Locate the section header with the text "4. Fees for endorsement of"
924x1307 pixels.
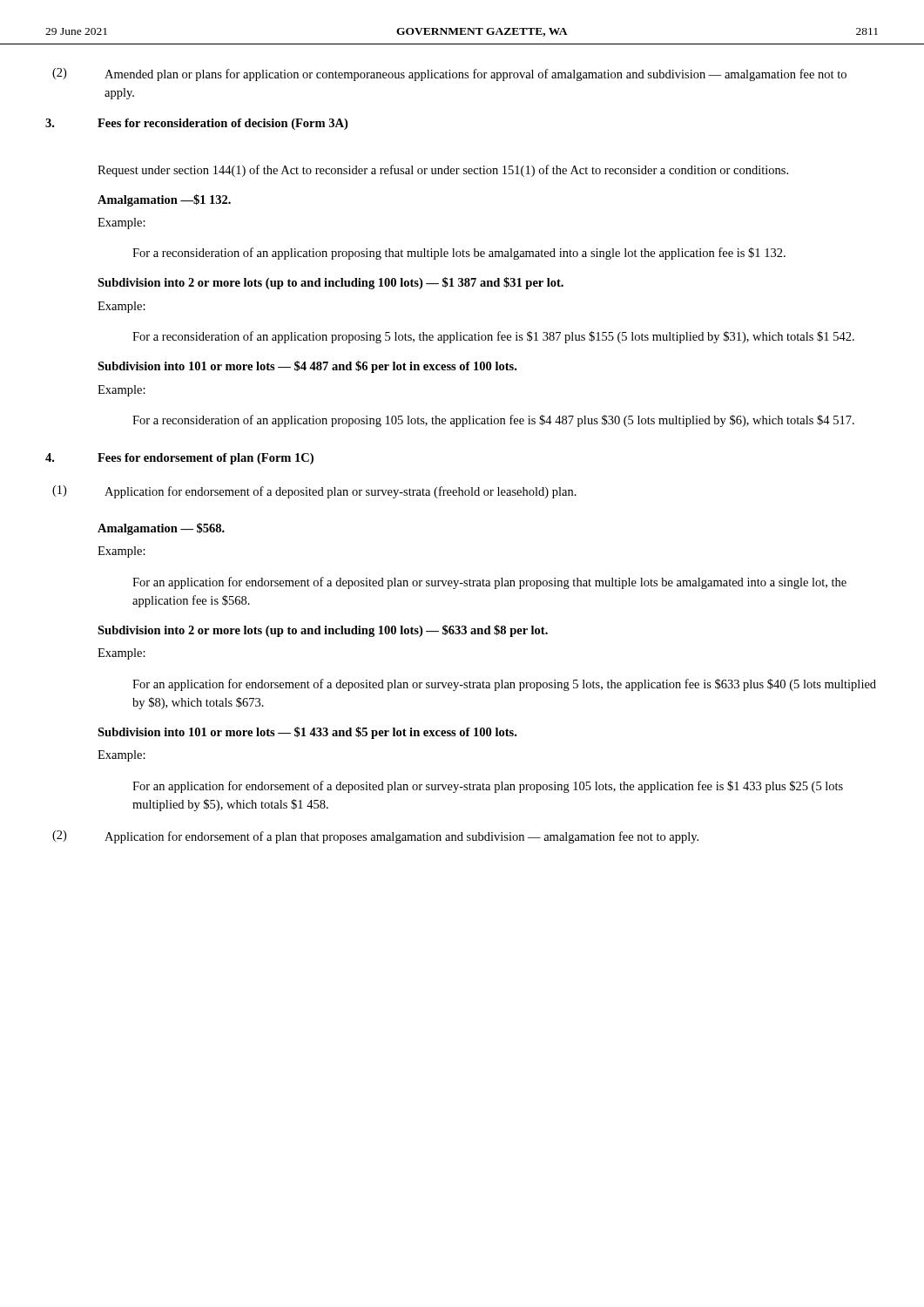coord(179,459)
